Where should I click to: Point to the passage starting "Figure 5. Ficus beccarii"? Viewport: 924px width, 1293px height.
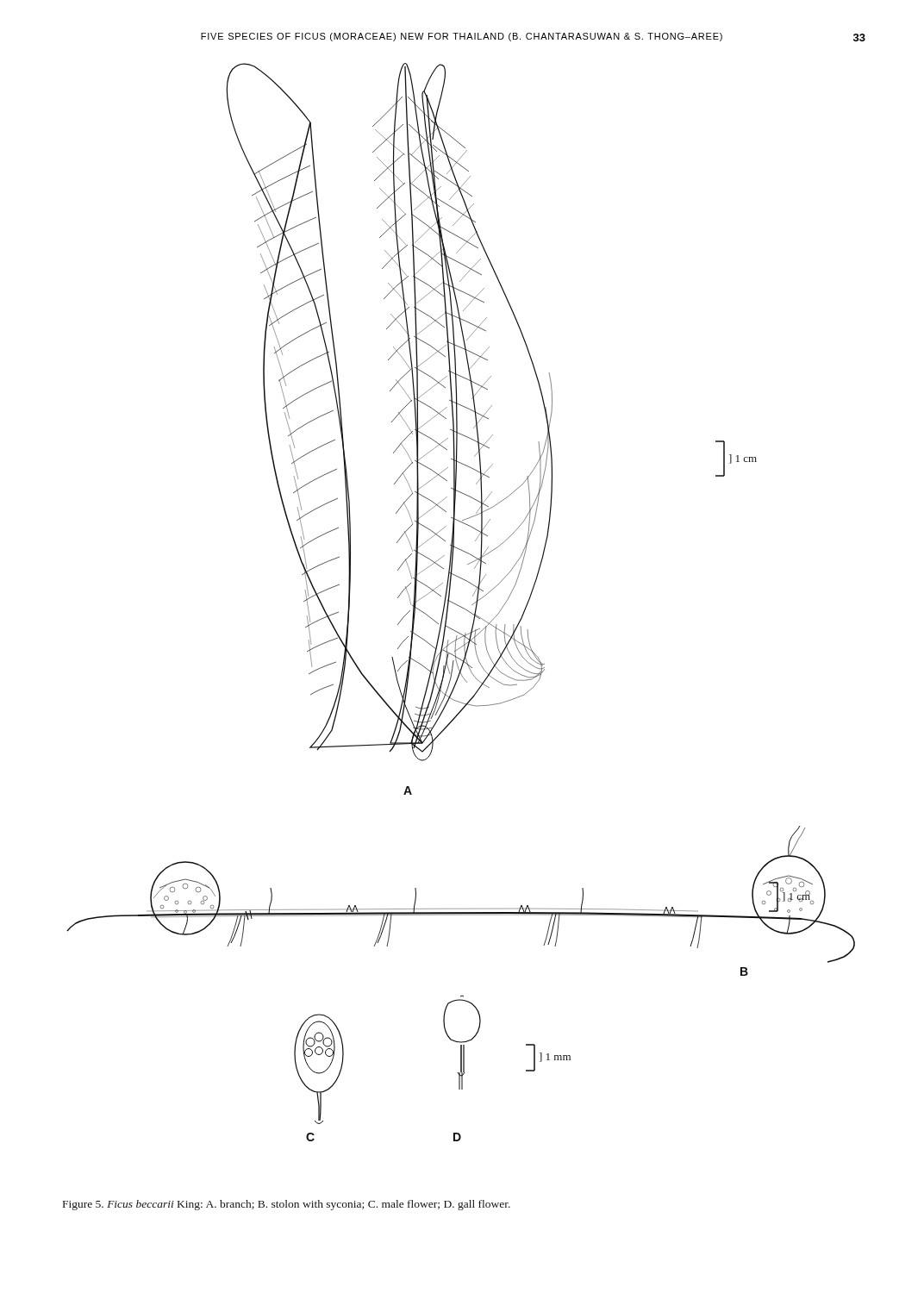[286, 1204]
